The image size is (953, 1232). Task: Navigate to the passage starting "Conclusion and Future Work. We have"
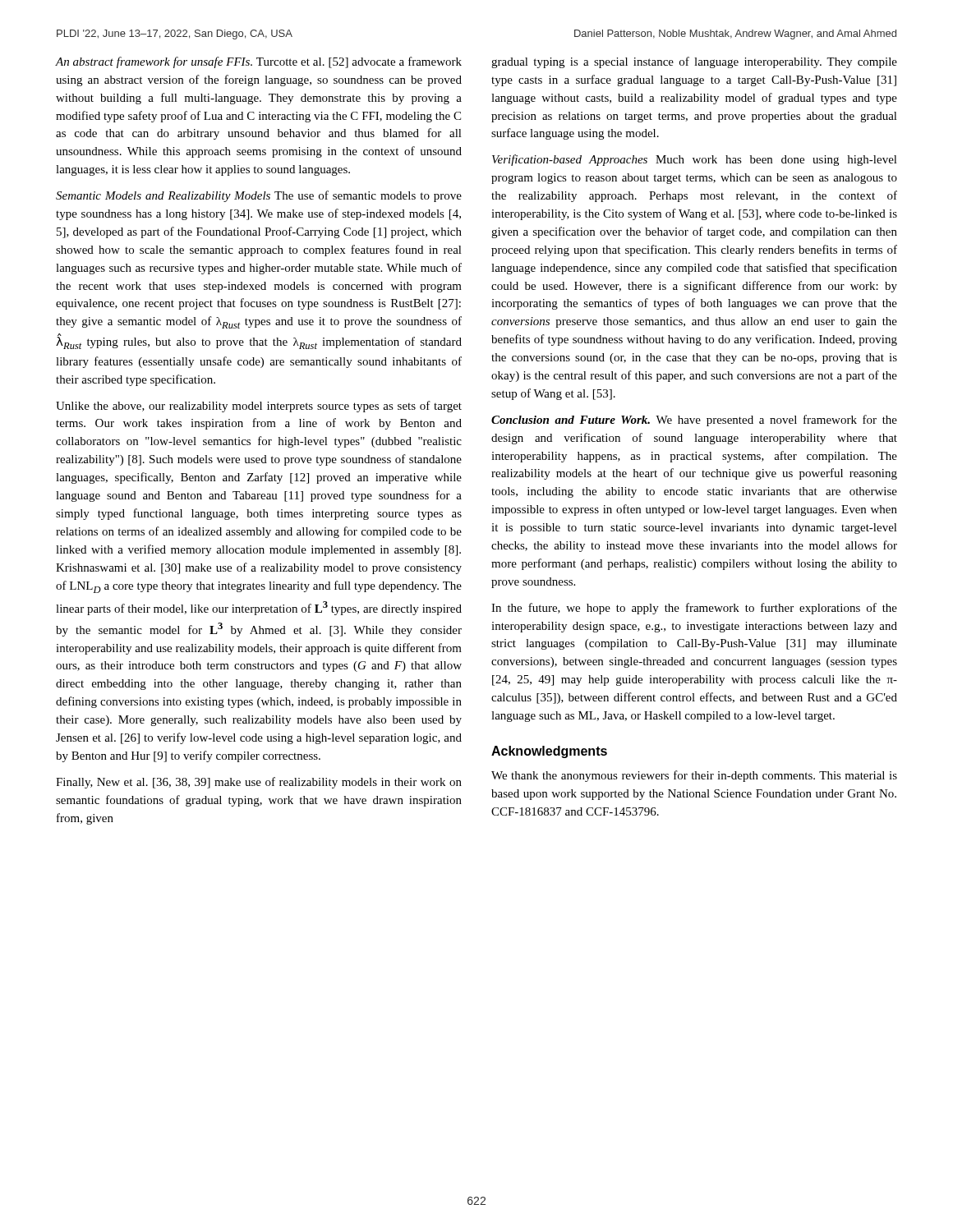694,500
